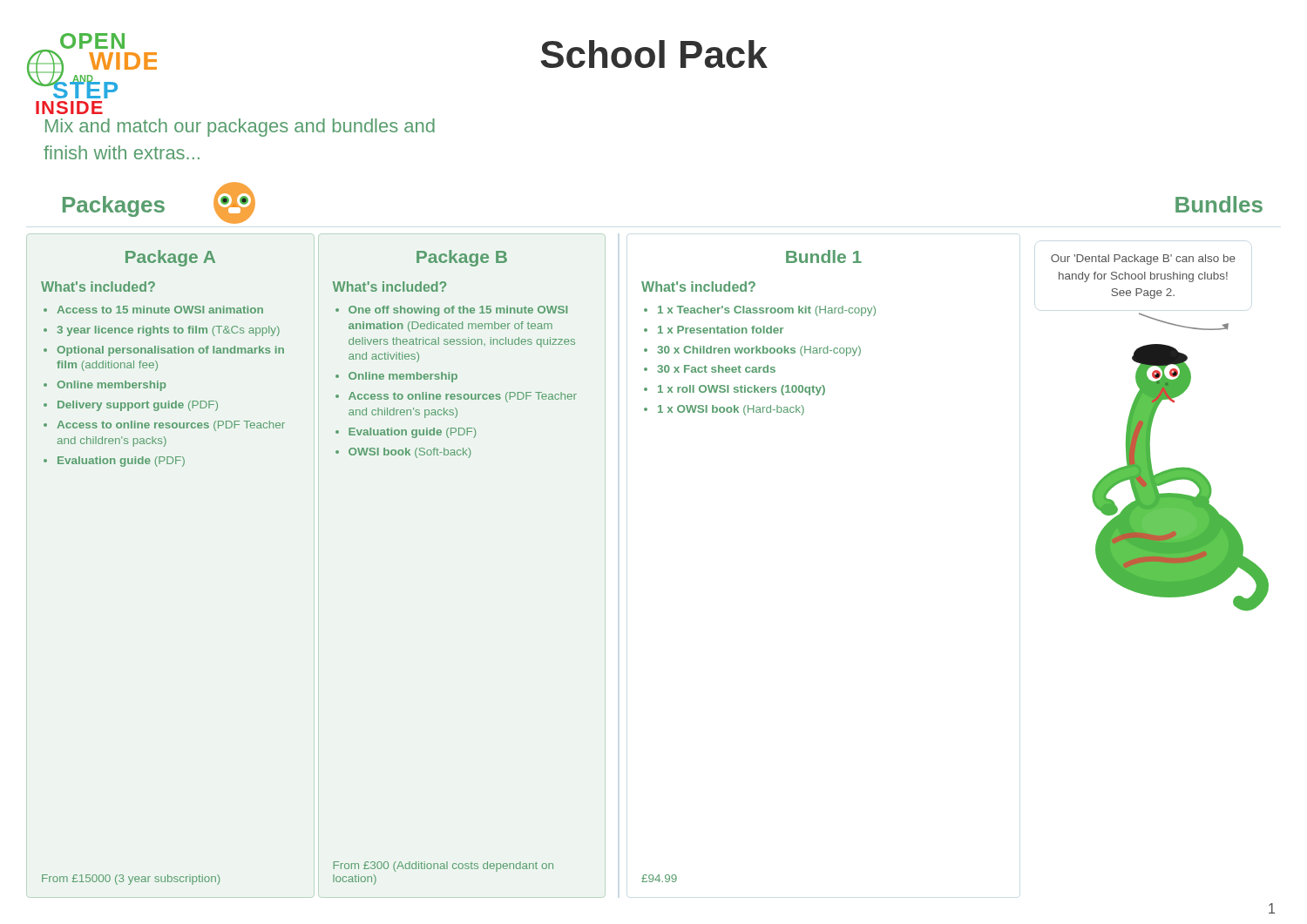Screen dimensions: 924x1307
Task: Point to the region starting "OWSI book (Soft-back)"
Action: point(410,451)
